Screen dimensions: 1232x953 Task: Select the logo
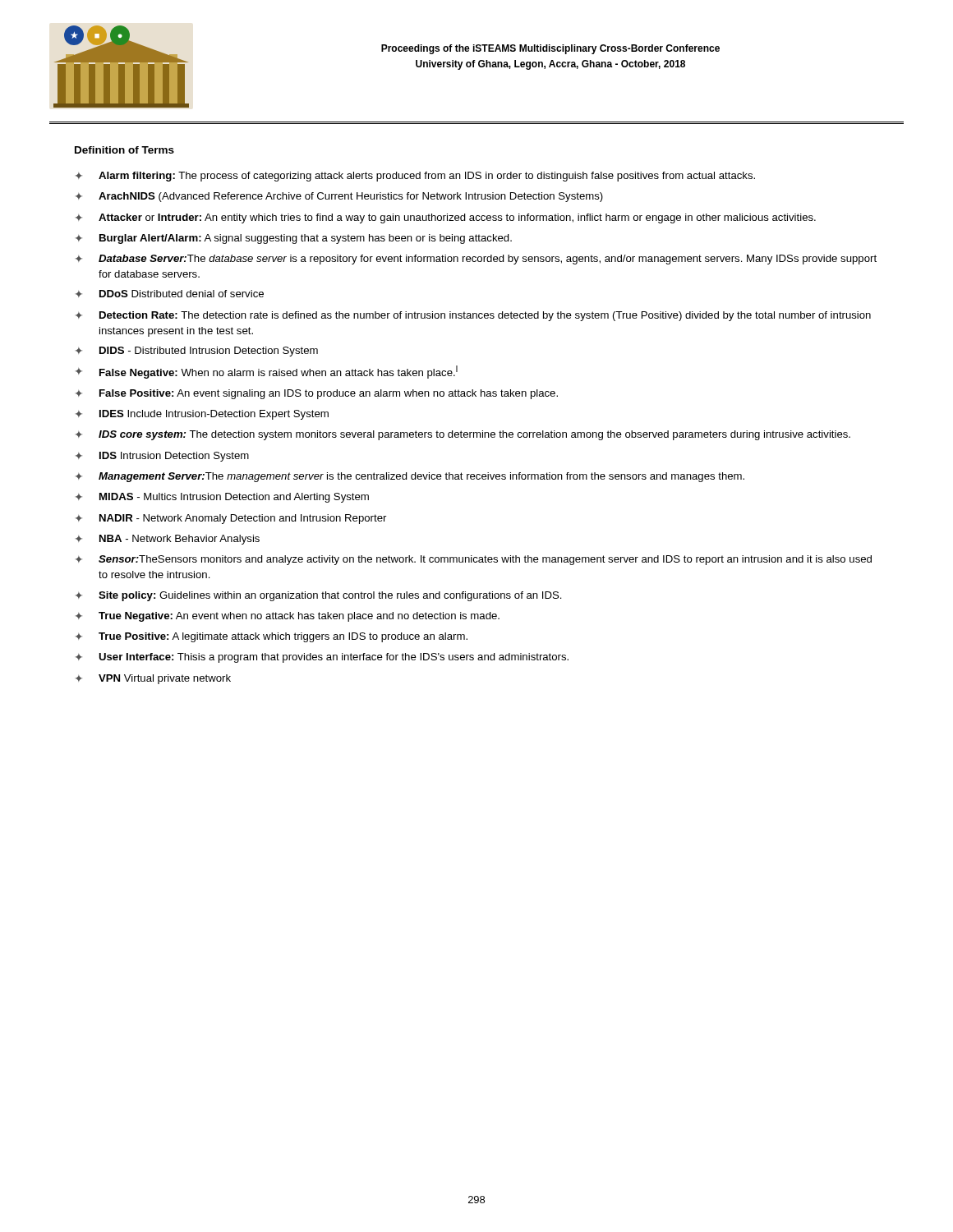coord(121,66)
